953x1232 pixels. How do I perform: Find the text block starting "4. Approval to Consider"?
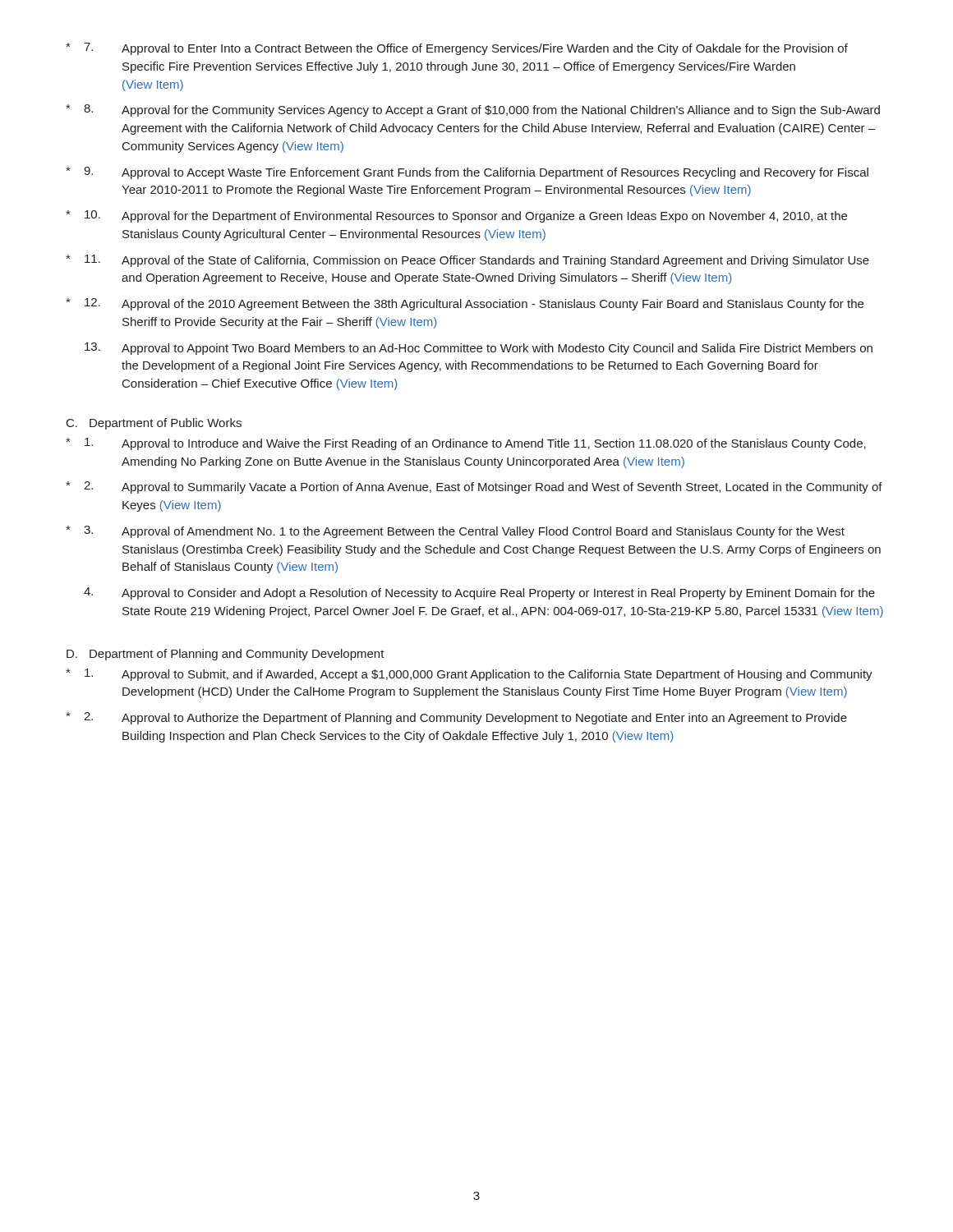[486, 602]
